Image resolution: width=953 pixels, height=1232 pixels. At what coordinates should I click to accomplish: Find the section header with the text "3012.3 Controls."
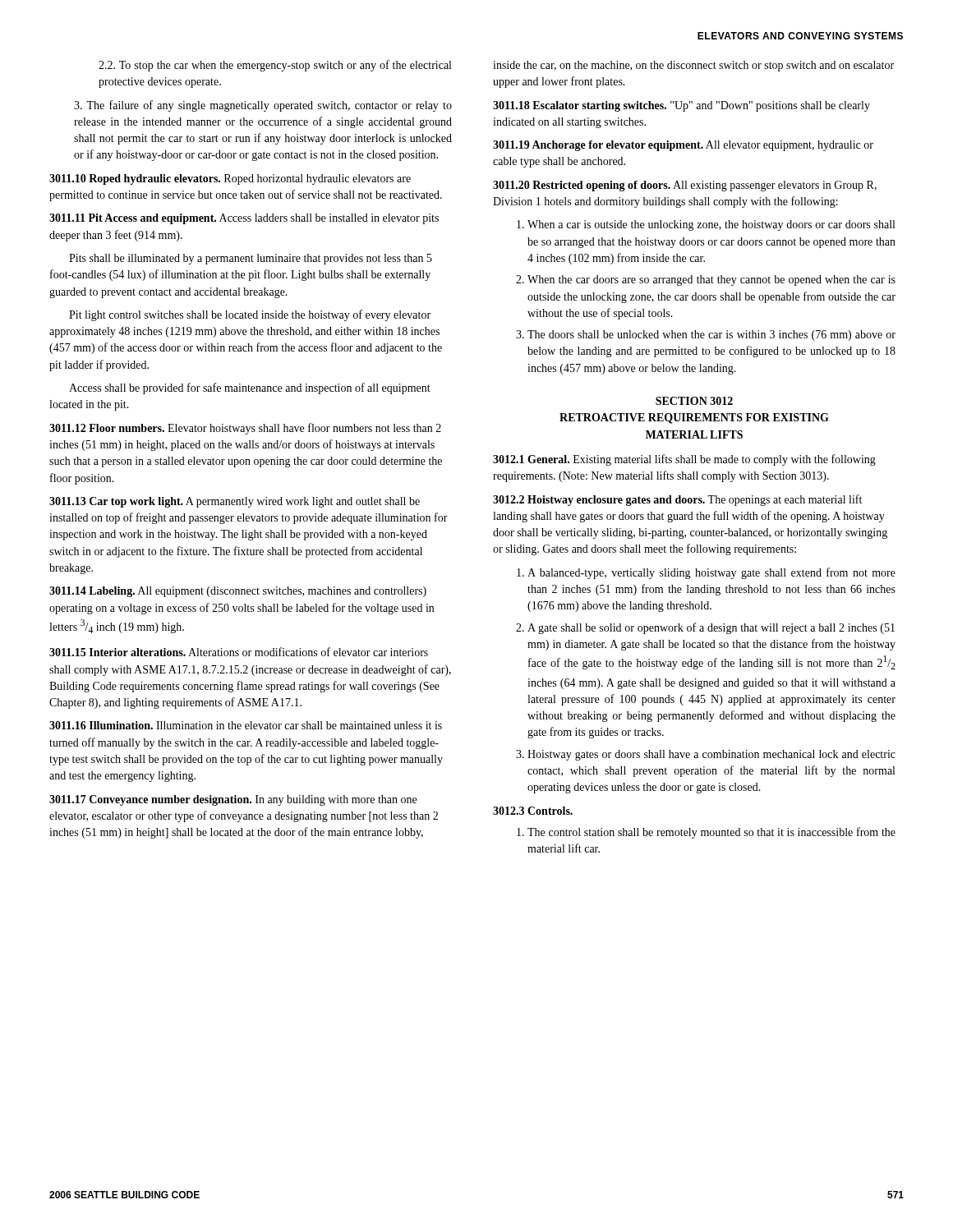533,811
